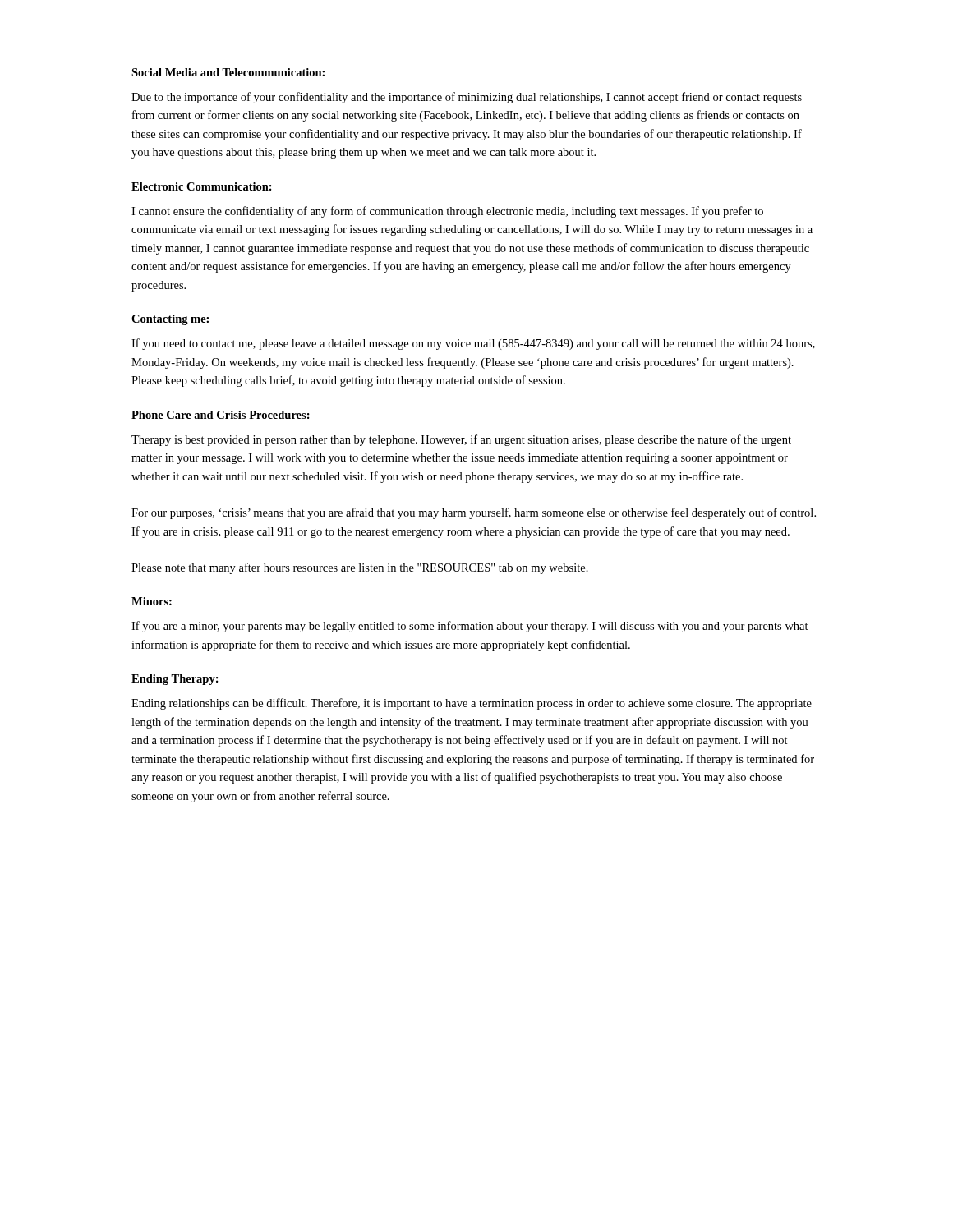953x1232 pixels.
Task: Locate the block of text that opens with "If you are a"
Action: click(470, 635)
